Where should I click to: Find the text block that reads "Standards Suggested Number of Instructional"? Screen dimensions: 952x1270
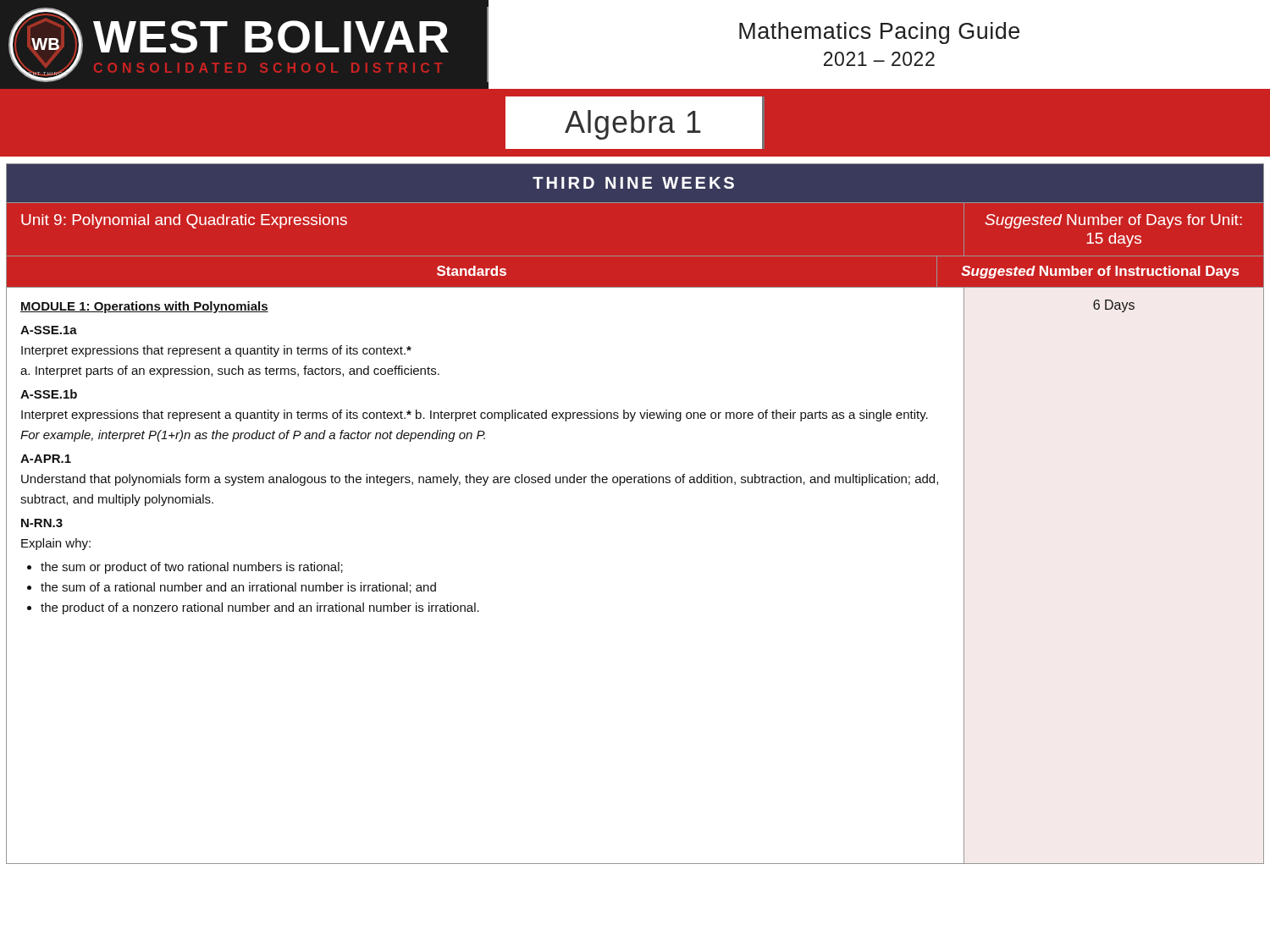pos(635,272)
